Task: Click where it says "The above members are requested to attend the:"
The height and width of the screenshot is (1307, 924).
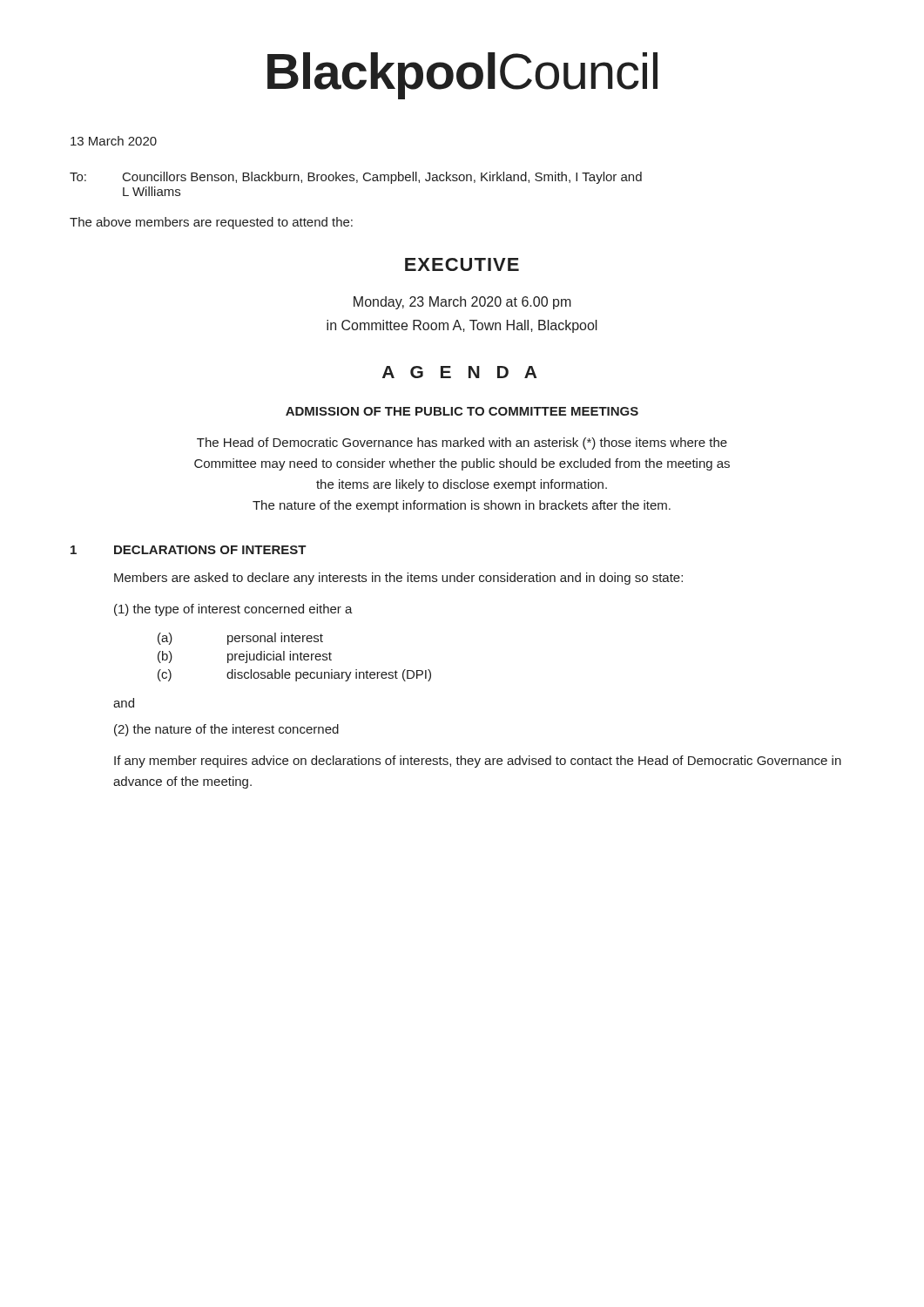Action: click(212, 222)
